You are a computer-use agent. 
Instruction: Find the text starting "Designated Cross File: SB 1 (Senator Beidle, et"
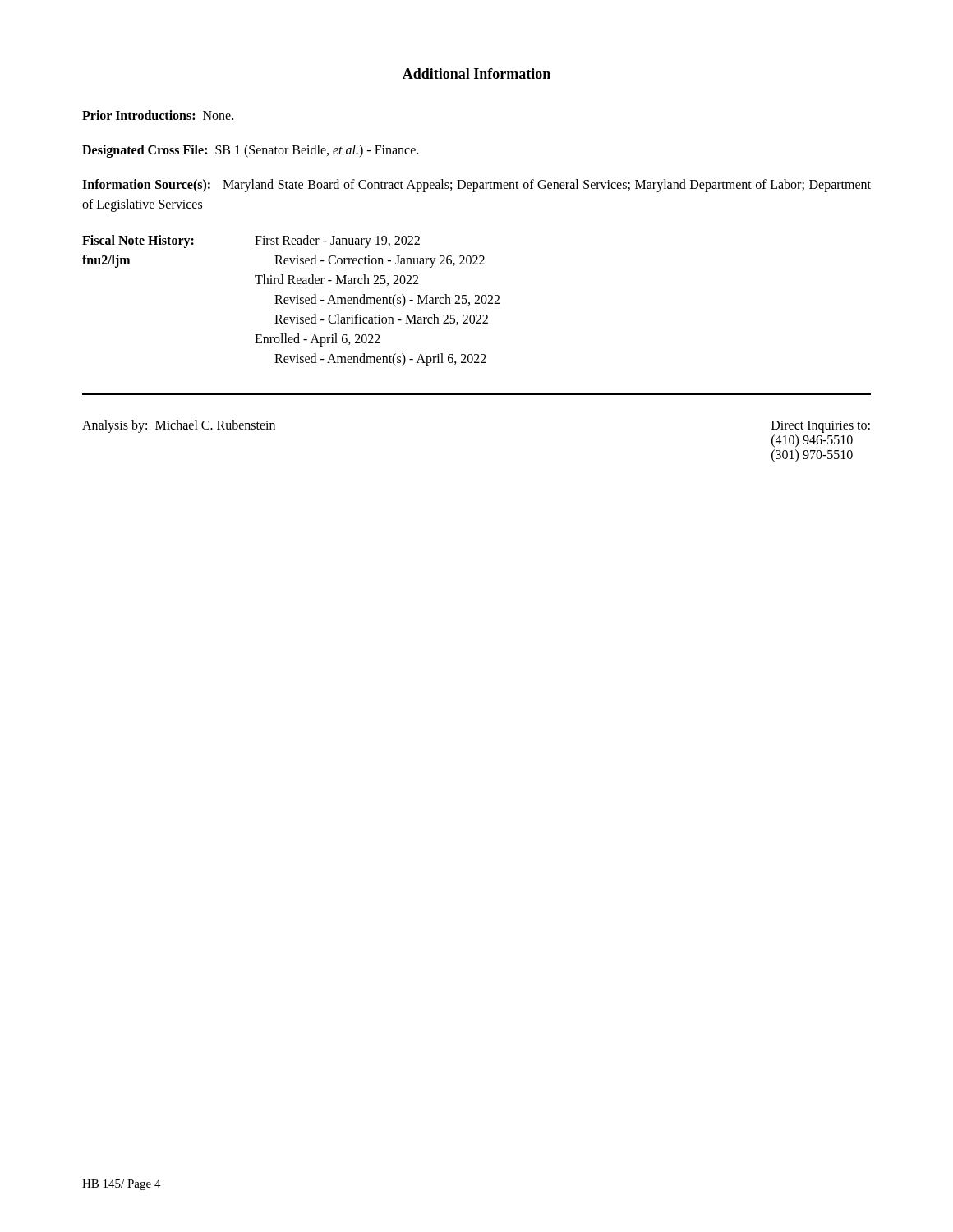[251, 150]
